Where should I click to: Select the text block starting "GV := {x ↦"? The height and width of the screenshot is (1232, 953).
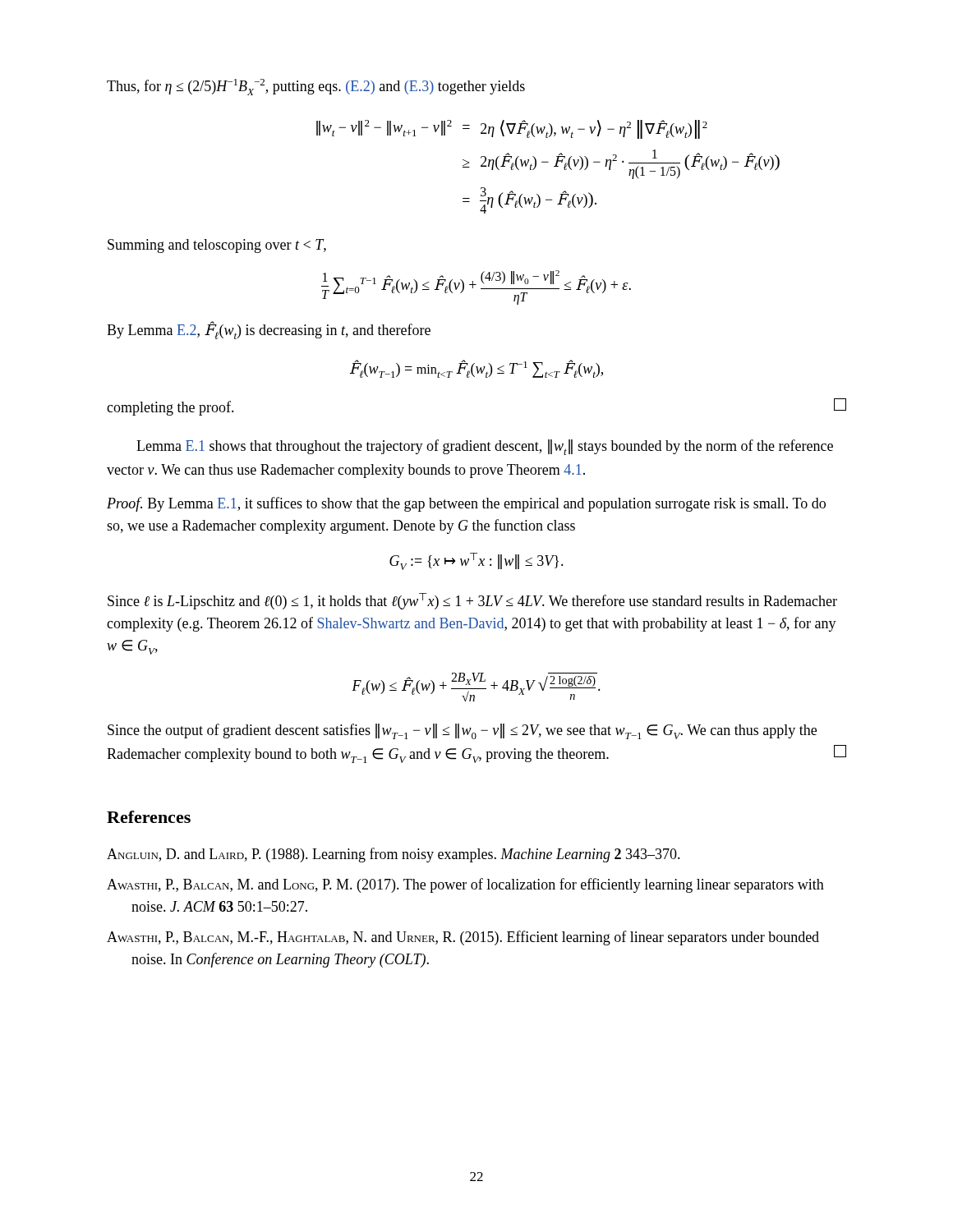476,561
